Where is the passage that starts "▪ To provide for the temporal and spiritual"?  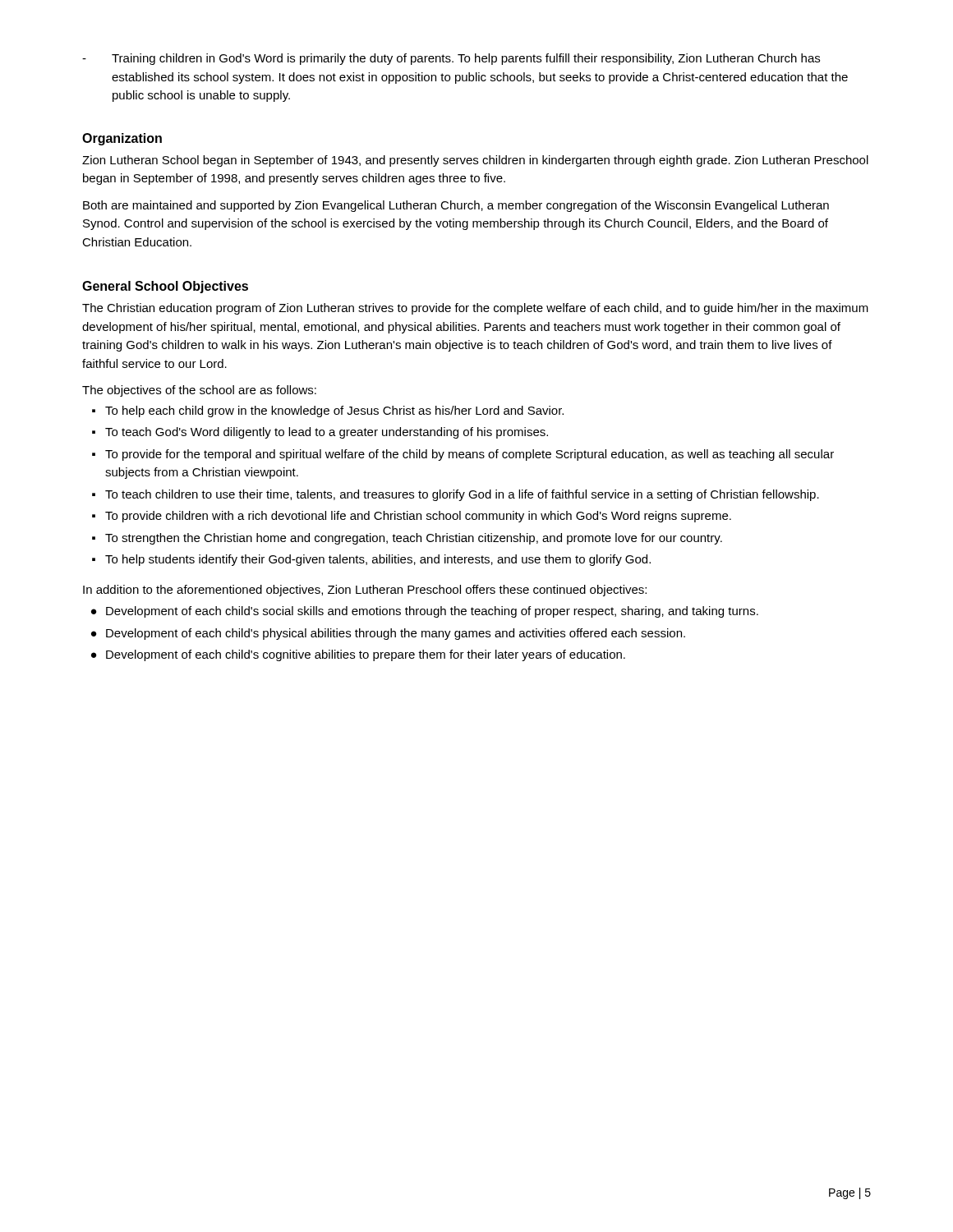[476, 463]
